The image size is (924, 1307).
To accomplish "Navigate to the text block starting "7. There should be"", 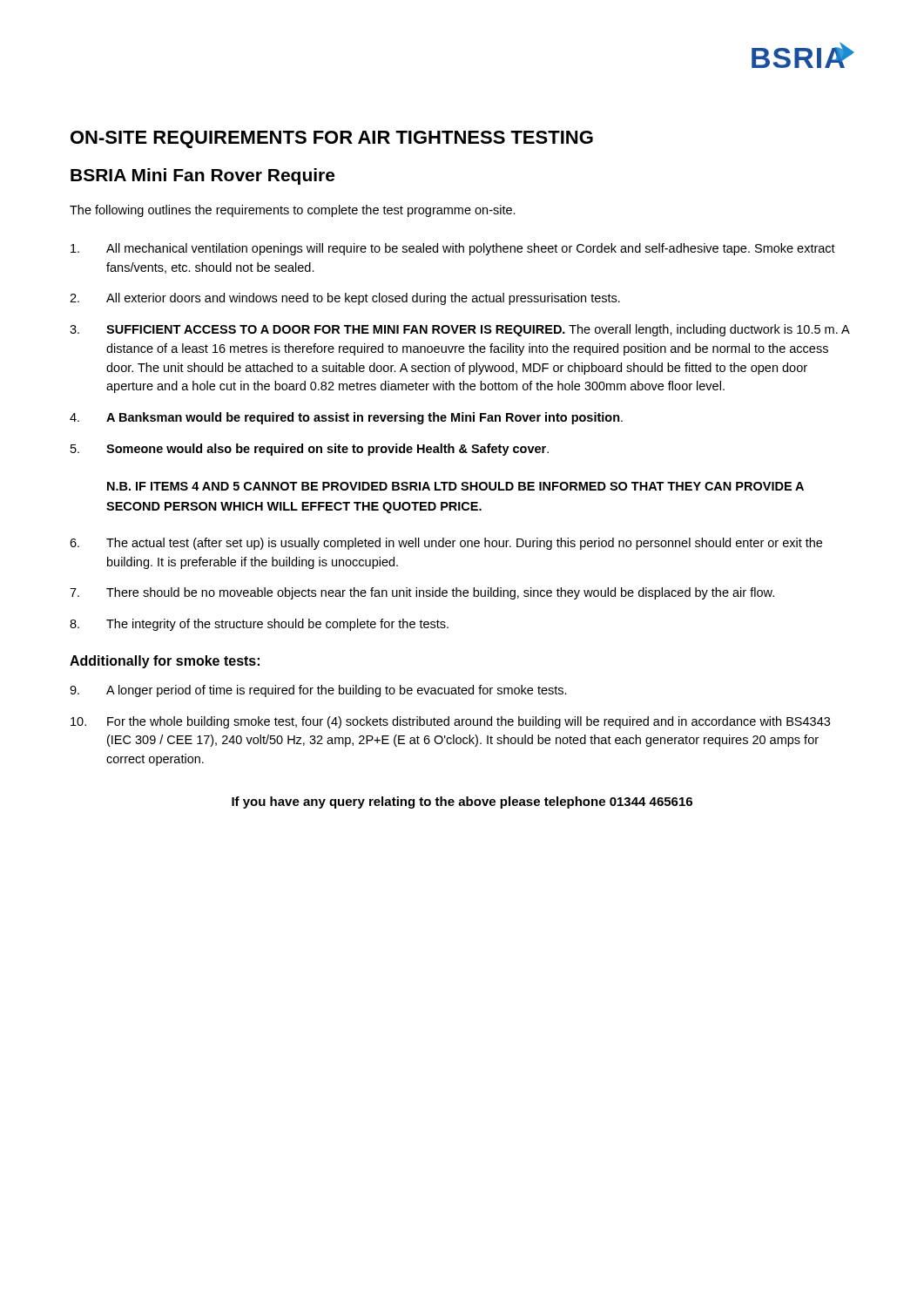I will click(x=462, y=594).
